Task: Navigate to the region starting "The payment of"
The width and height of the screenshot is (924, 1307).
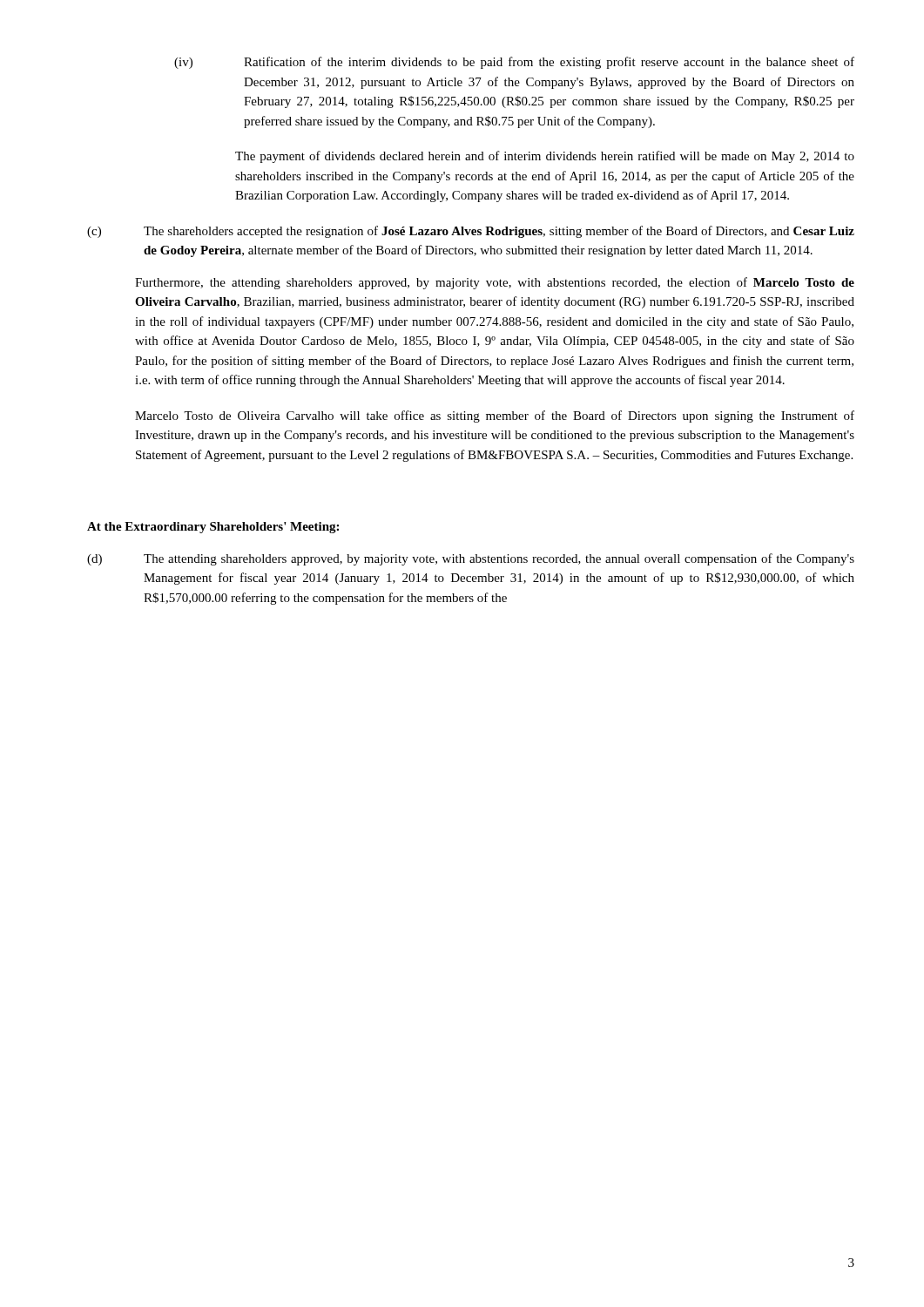Action: pyautogui.click(x=545, y=176)
